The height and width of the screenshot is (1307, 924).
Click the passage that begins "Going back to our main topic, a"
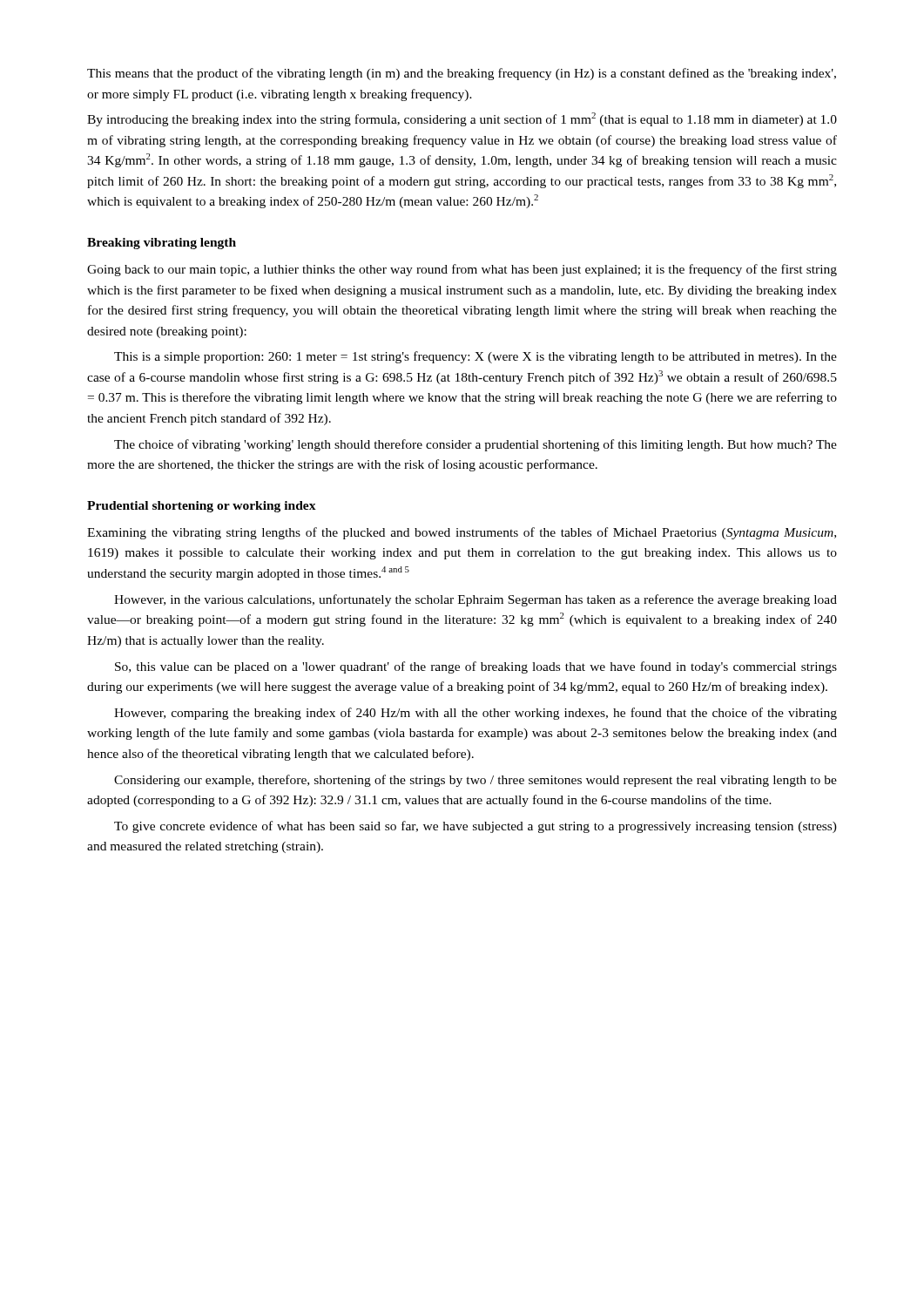point(462,367)
